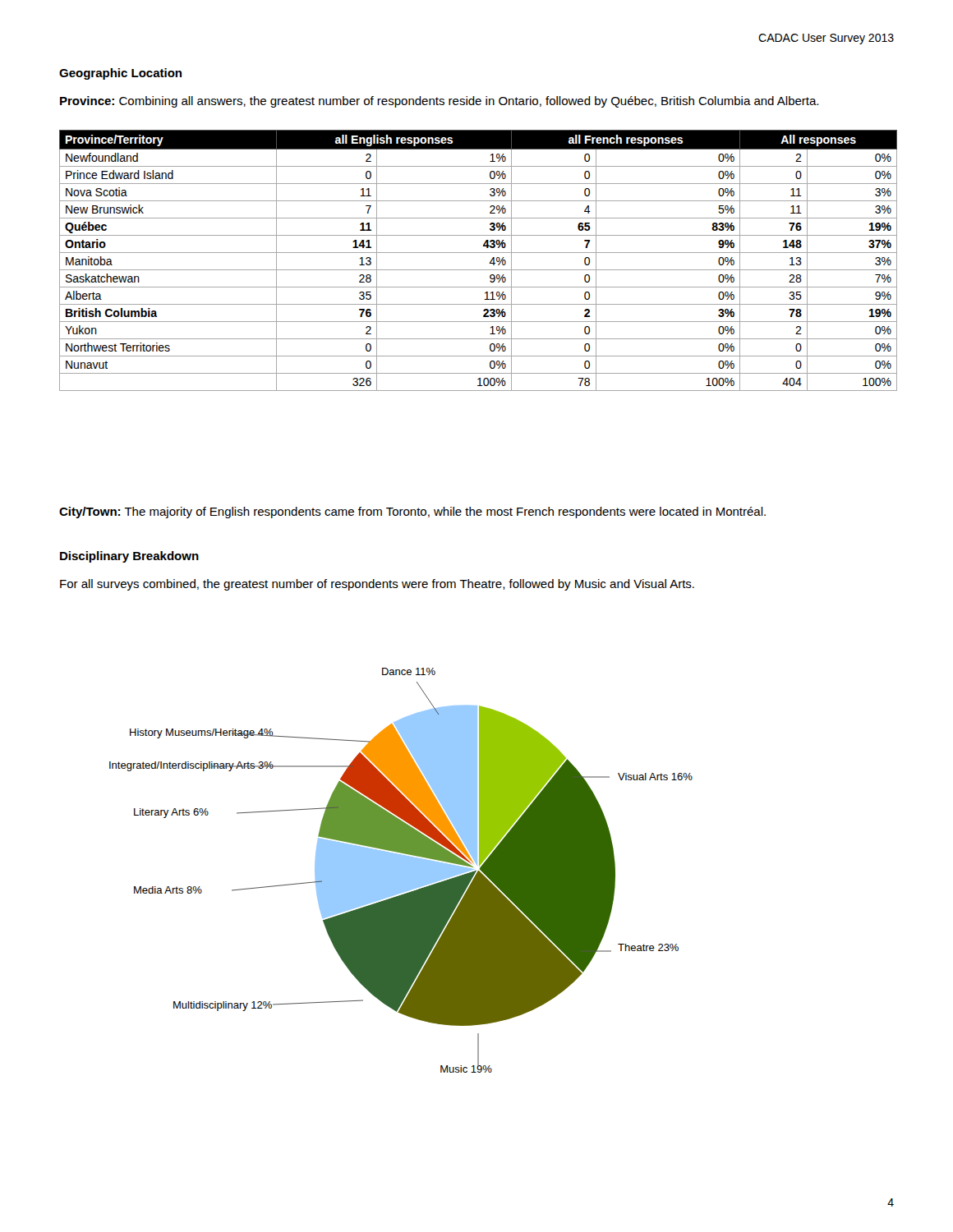Navigate to the text starting "For all surveys combined,"
Screen dimensions: 1232x953
pyautogui.click(x=377, y=584)
